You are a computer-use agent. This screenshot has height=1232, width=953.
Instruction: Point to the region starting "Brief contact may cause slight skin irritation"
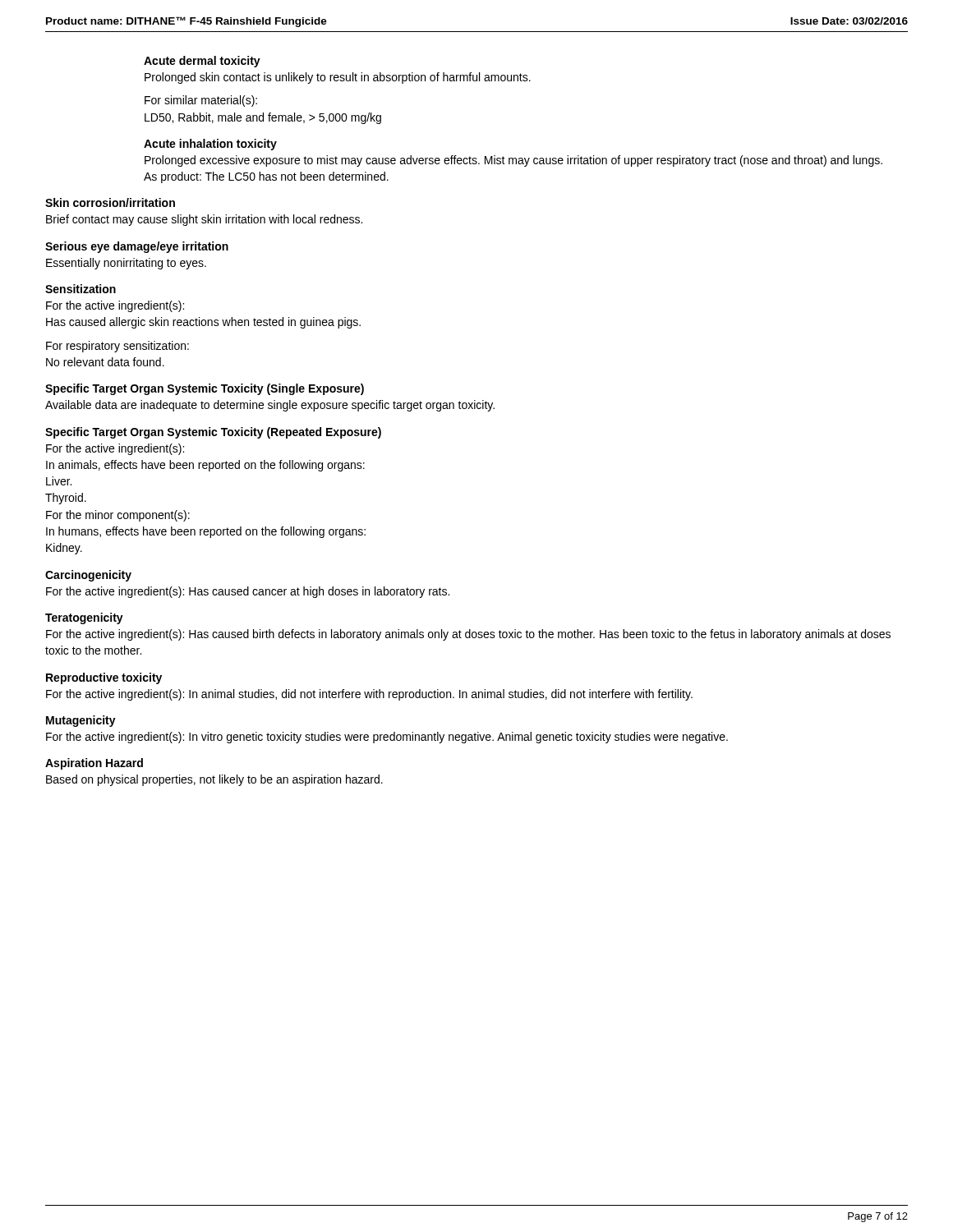204,220
